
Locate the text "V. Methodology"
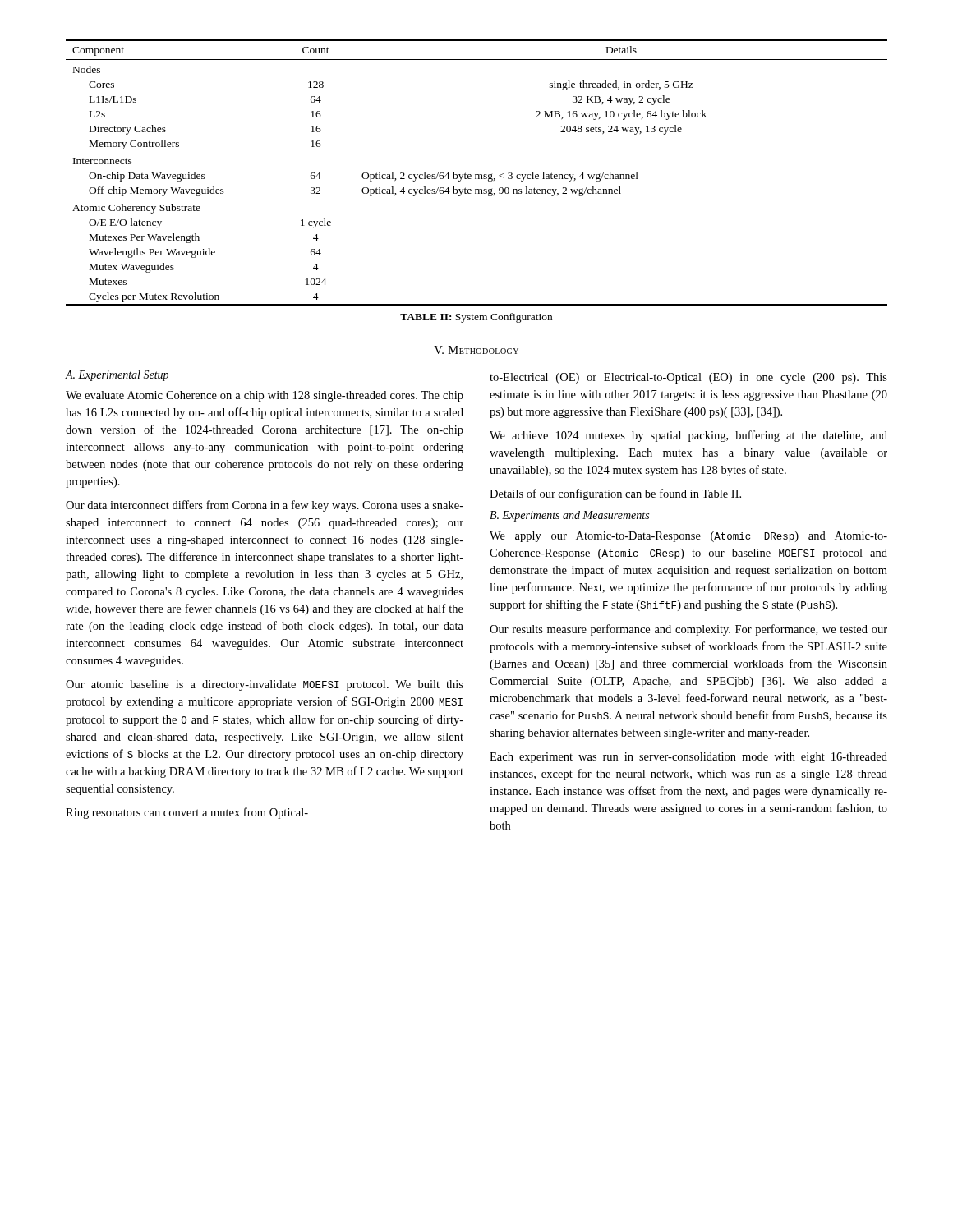click(476, 350)
